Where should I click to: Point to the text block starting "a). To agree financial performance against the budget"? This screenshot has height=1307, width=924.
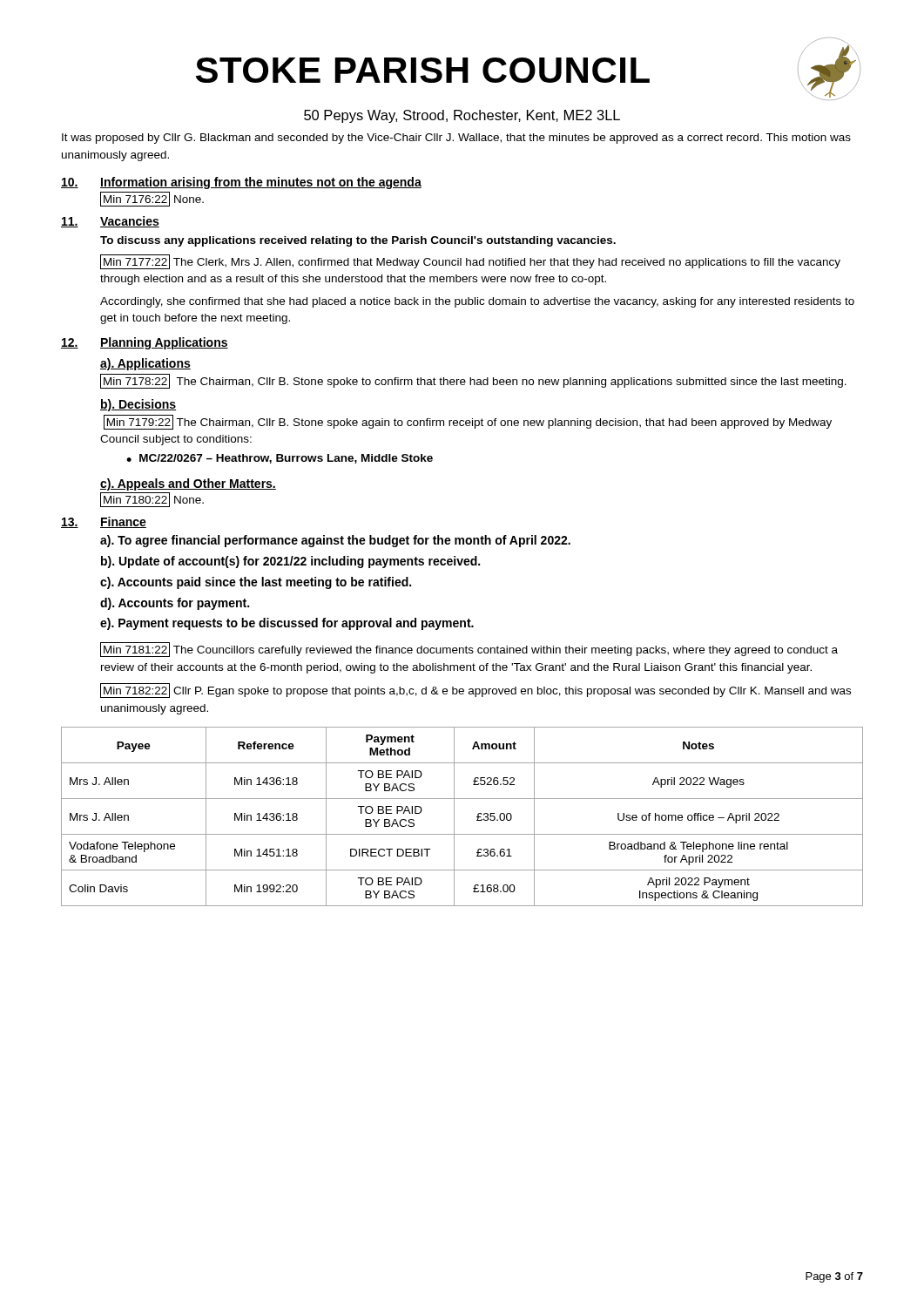[x=336, y=540]
